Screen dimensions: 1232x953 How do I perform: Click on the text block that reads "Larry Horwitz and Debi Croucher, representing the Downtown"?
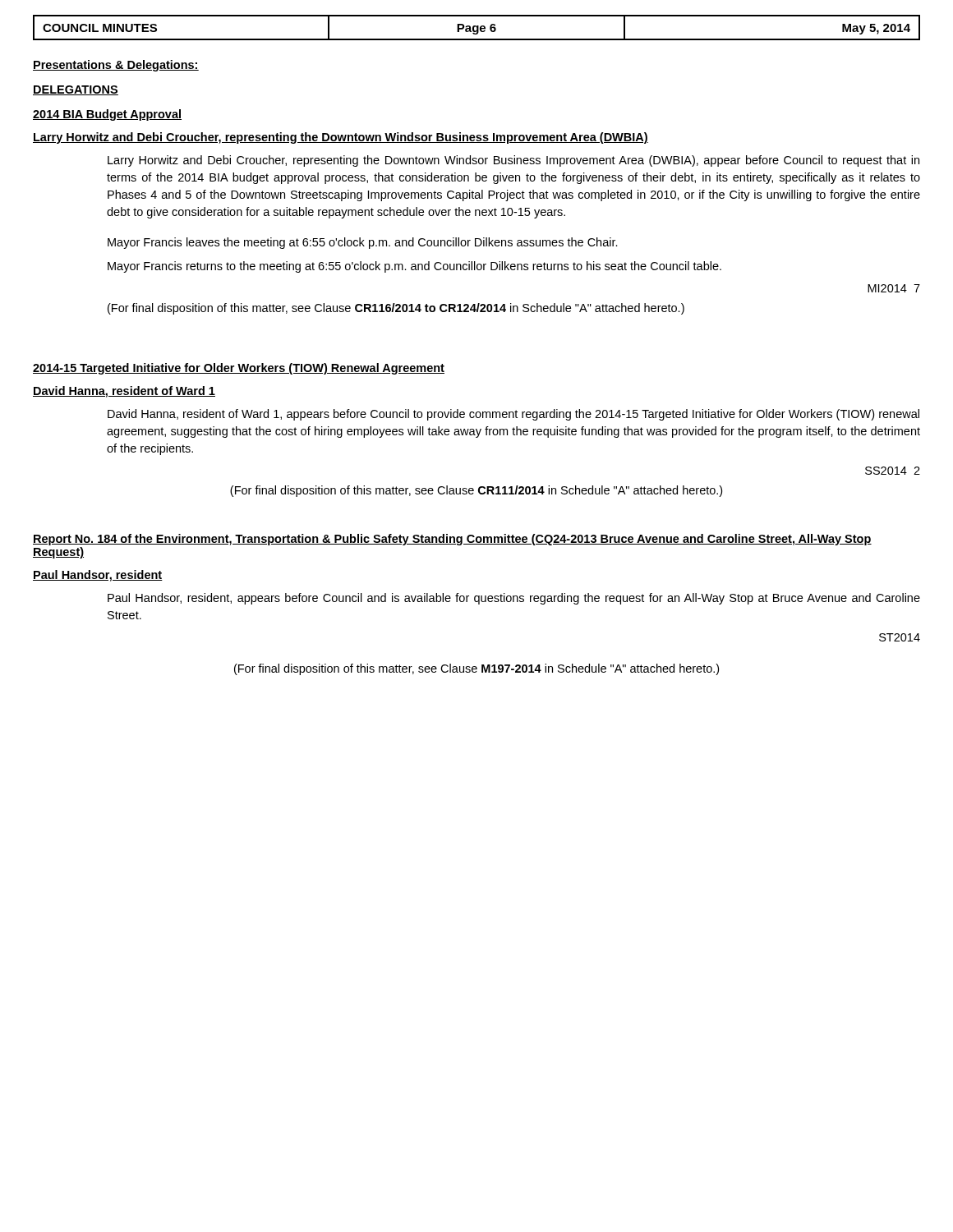pyautogui.click(x=513, y=186)
